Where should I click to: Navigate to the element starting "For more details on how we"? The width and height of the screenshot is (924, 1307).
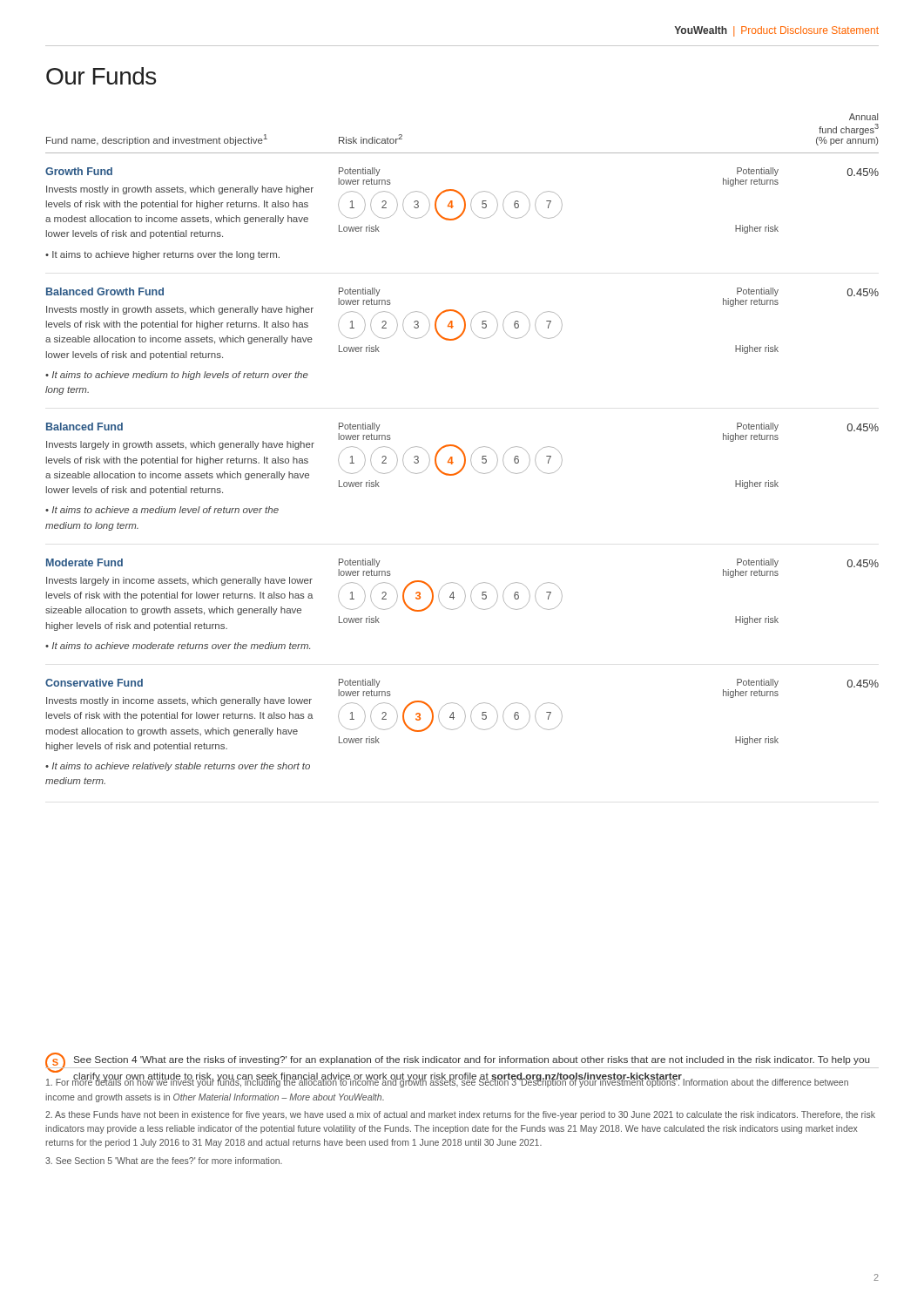pyautogui.click(x=462, y=1122)
